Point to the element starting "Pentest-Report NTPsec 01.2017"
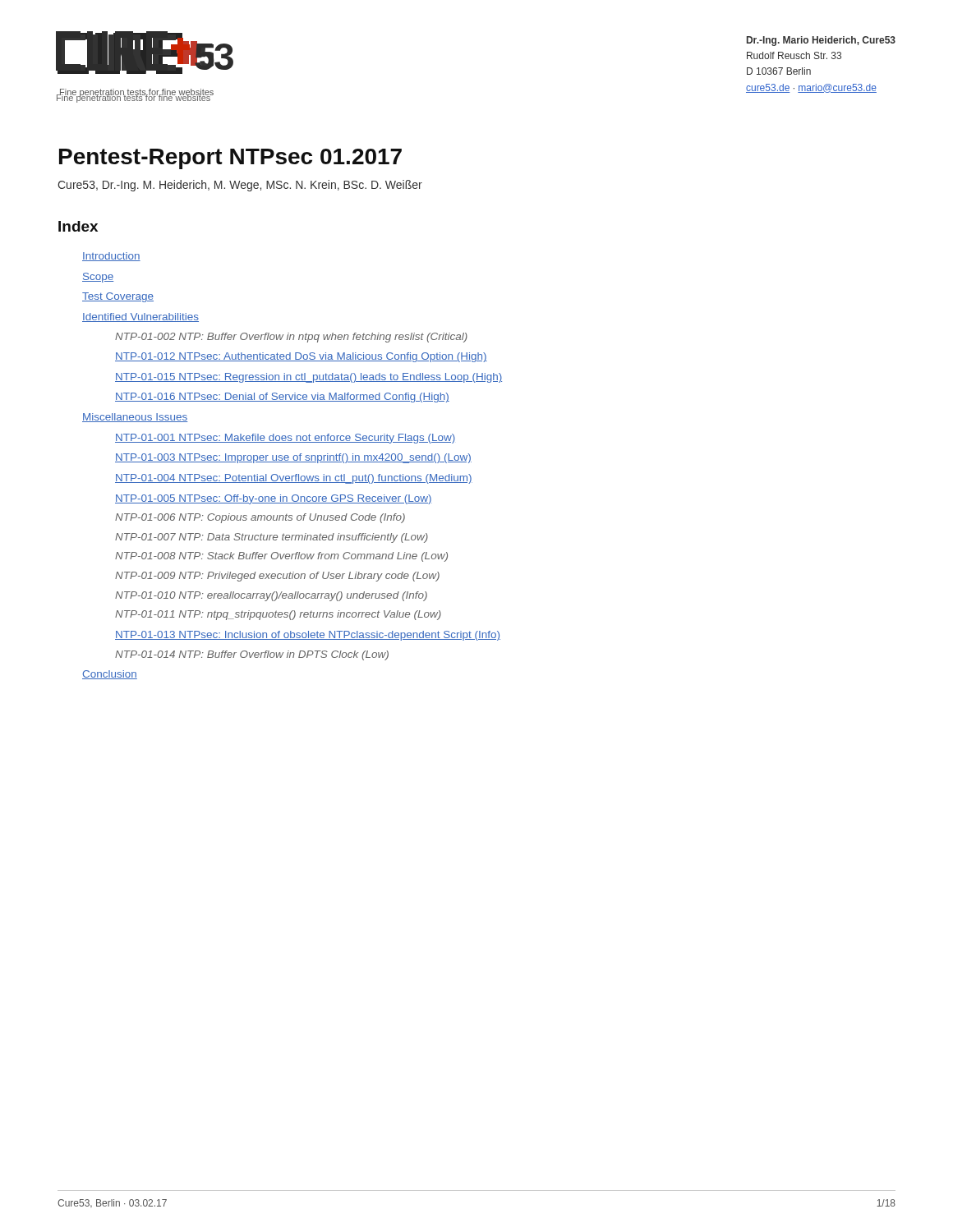 [230, 156]
